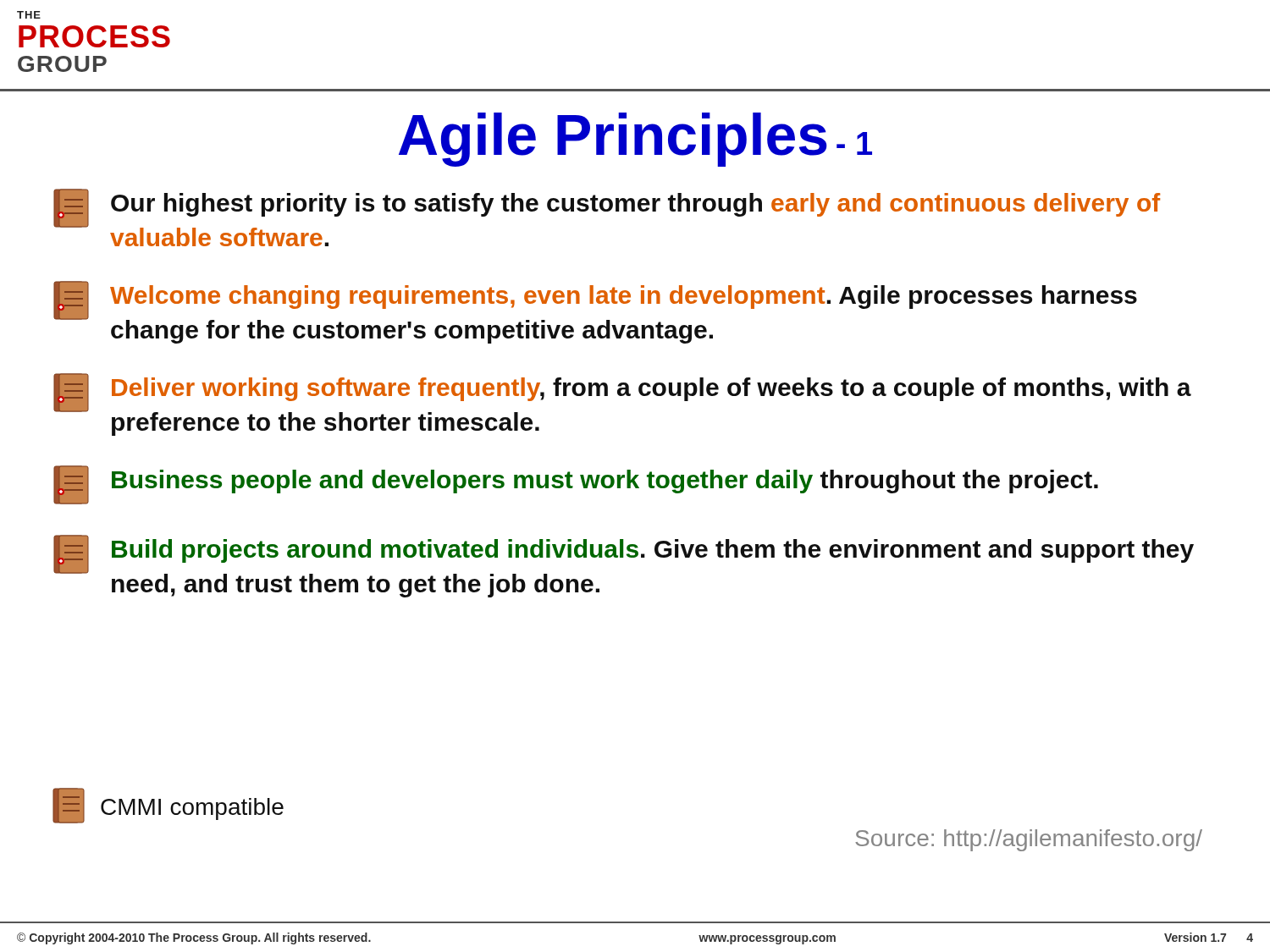Select the list item containing "Build projects around"

pos(635,567)
